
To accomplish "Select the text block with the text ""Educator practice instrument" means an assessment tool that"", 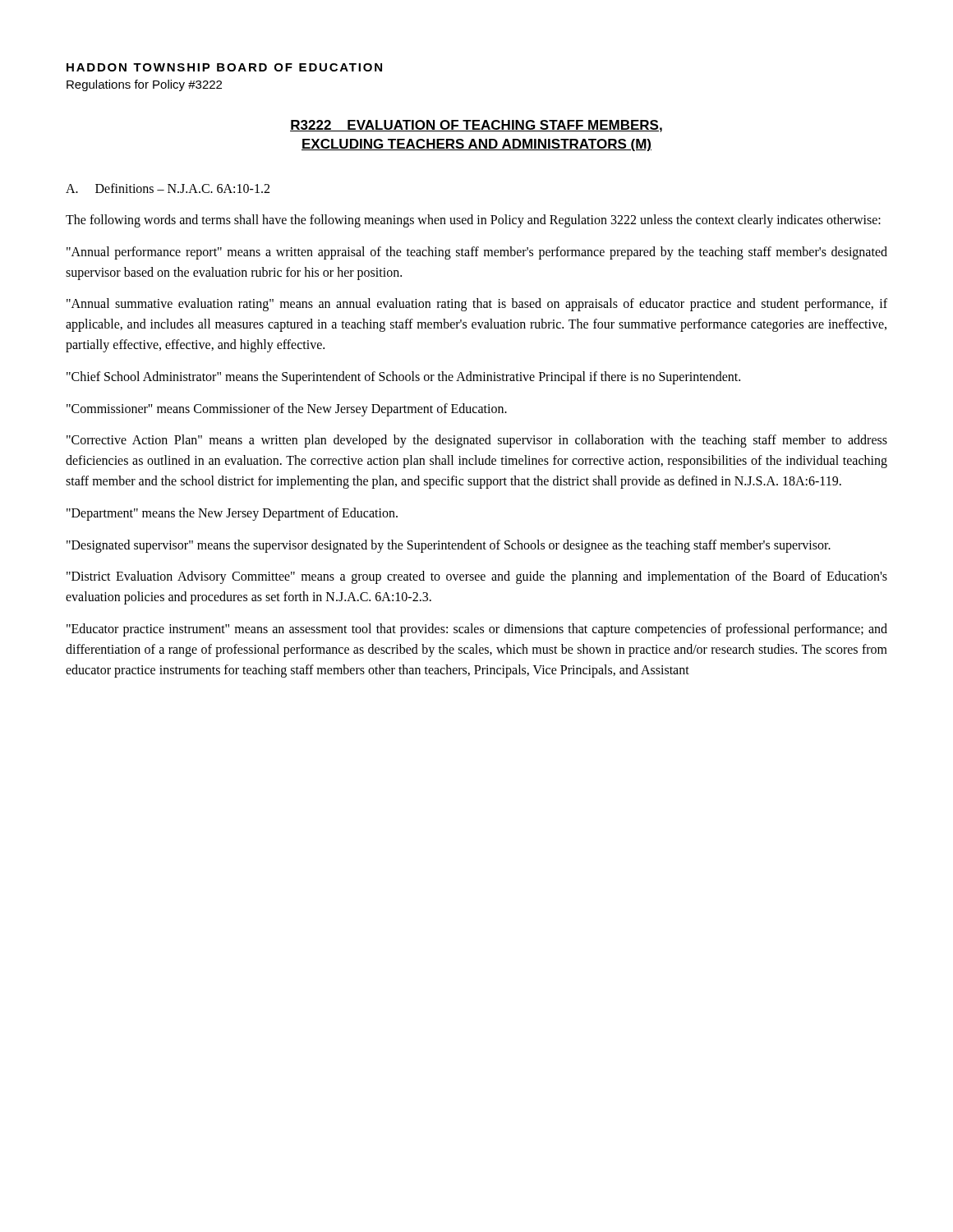I will click(x=476, y=649).
